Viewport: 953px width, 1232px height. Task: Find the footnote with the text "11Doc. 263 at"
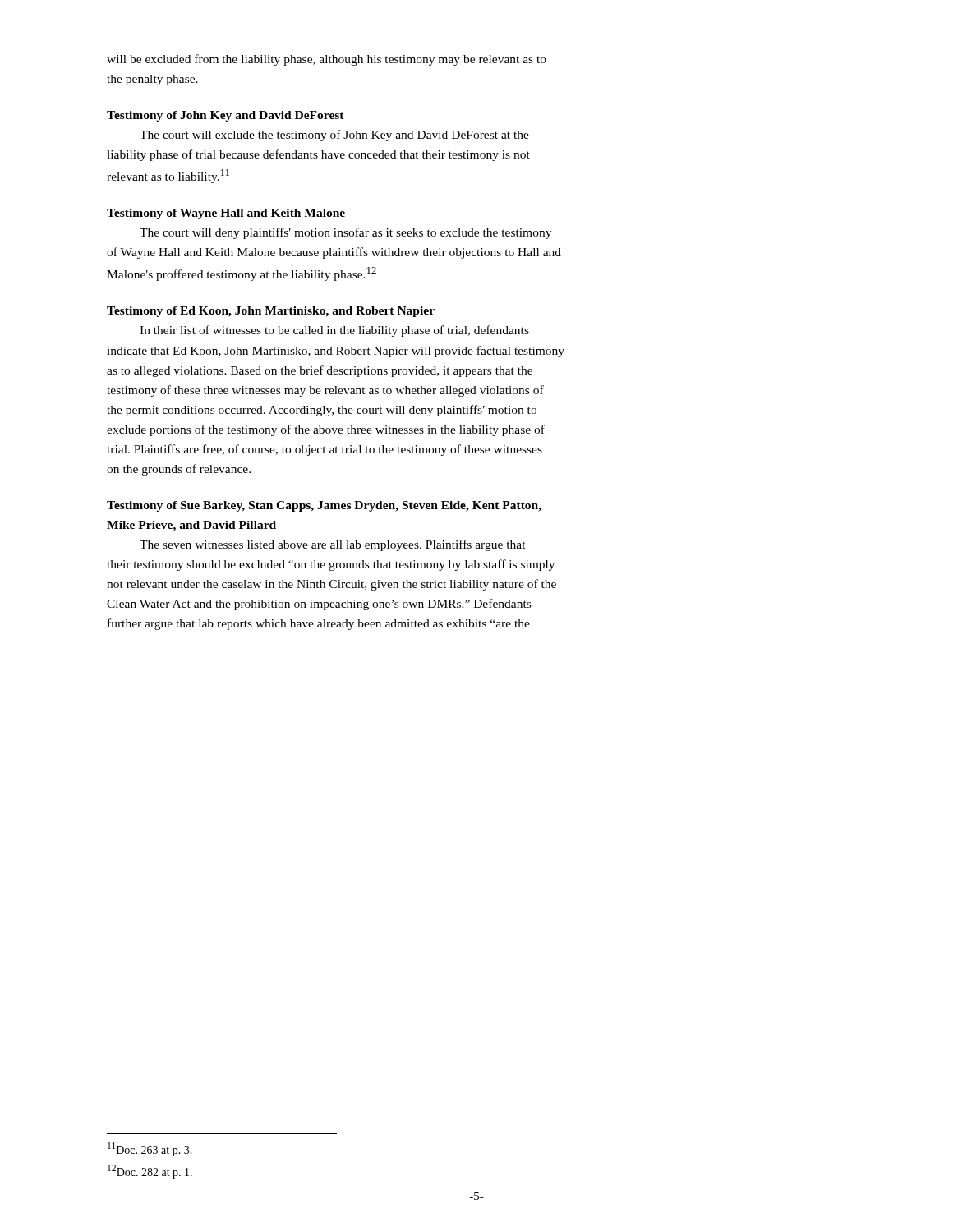pyautogui.click(x=150, y=1149)
